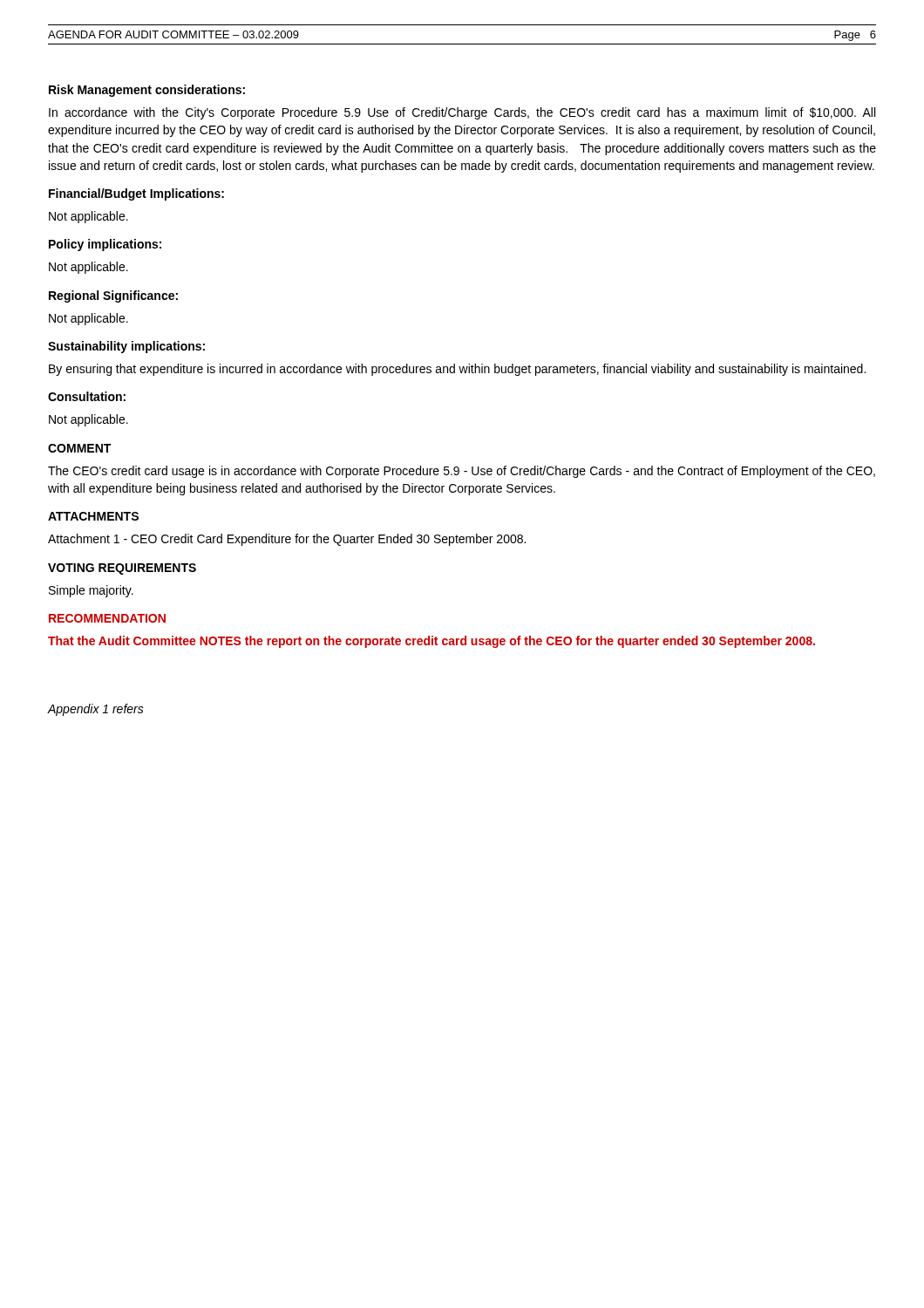Viewport: 924px width, 1308px height.
Task: Navigate to the element starting "Risk Management considerations:"
Action: 147,90
